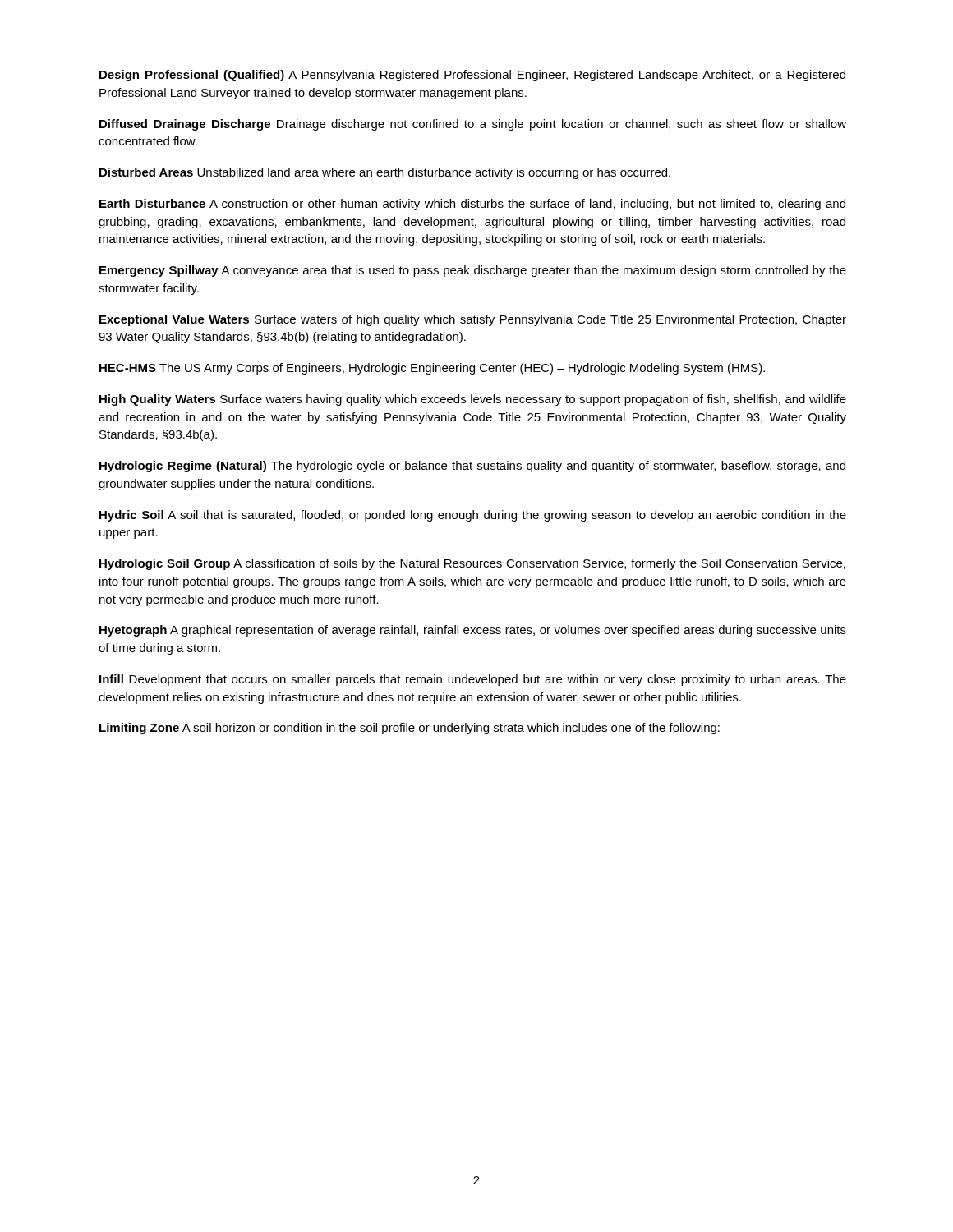Screen dimensions: 1232x953
Task: Click on the text block that reads "Limiting Zone A soil horizon"
Action: (x=410, y=727)
